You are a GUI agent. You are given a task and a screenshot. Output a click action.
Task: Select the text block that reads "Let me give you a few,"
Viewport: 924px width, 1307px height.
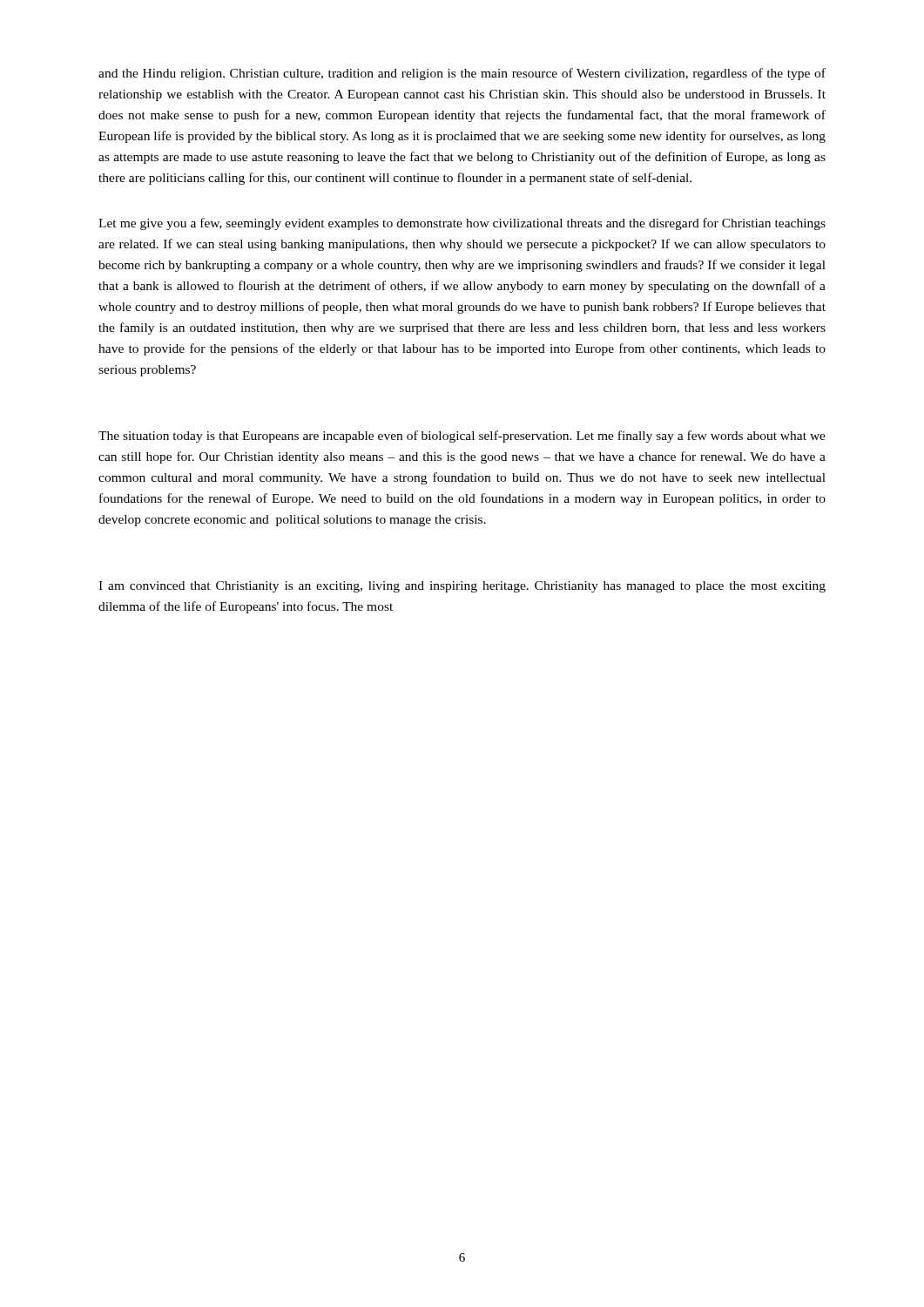462,296
